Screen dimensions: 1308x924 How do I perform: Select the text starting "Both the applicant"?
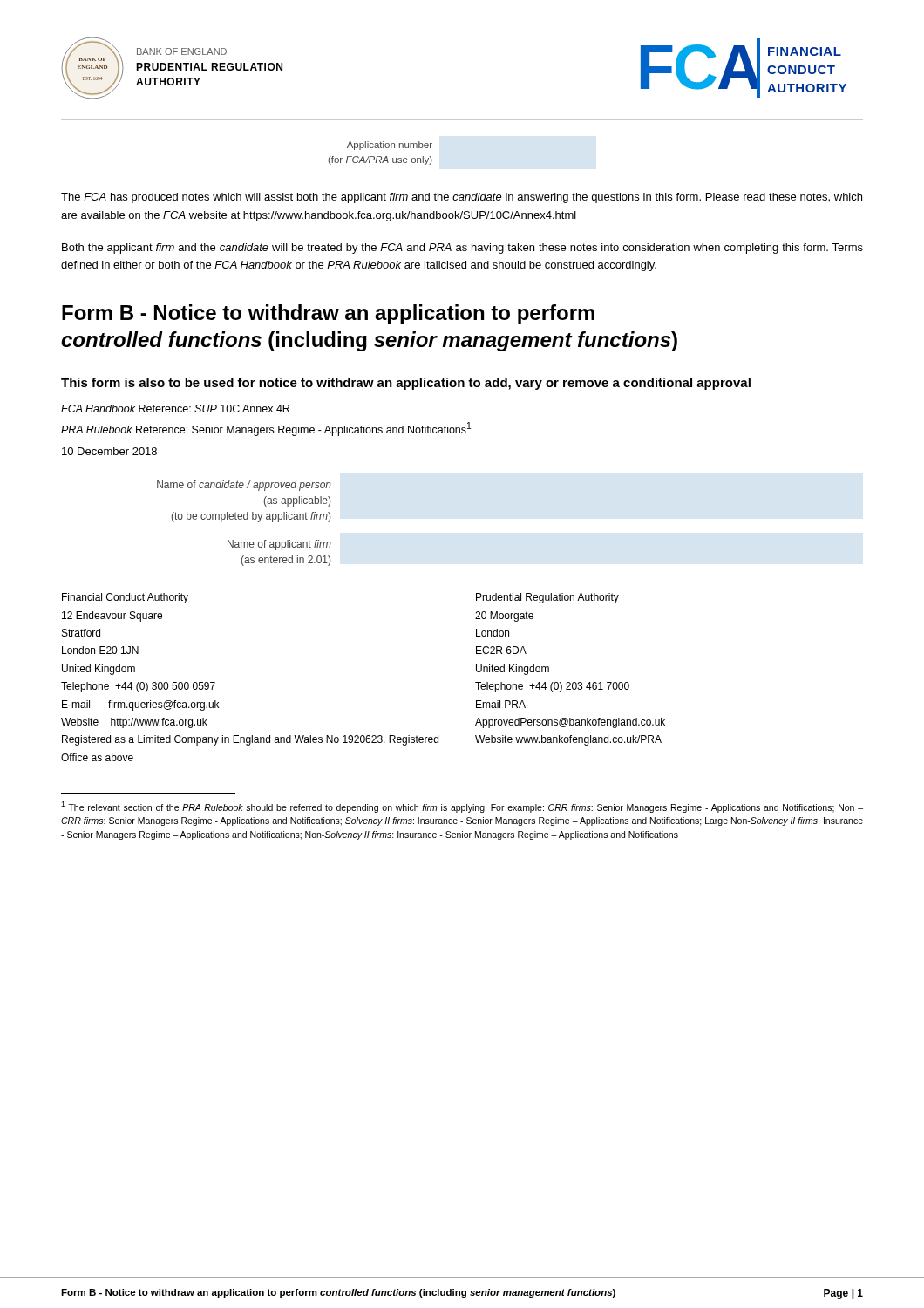click(462, 256)
